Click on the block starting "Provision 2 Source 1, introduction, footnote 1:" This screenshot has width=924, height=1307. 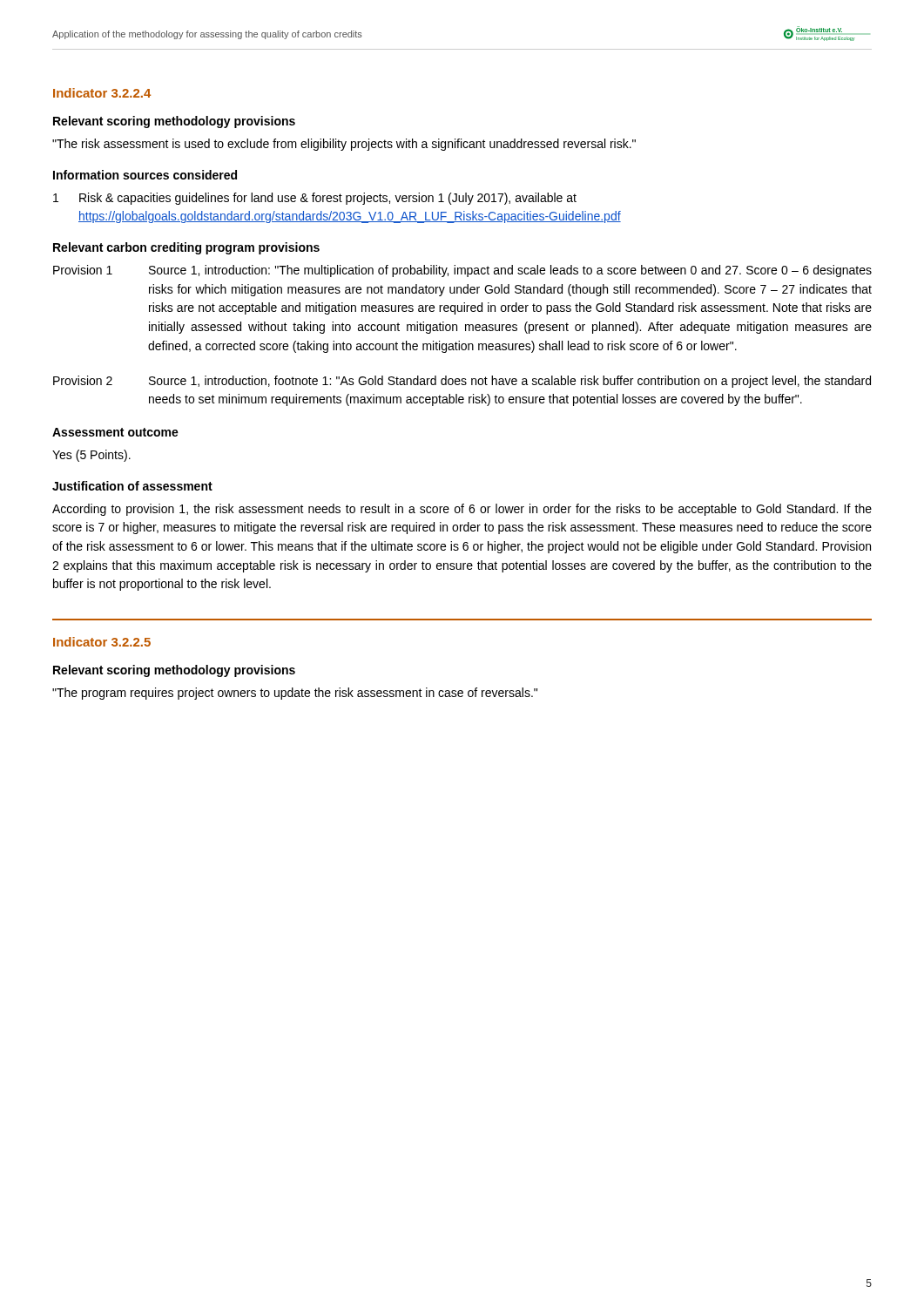point(462,390)
